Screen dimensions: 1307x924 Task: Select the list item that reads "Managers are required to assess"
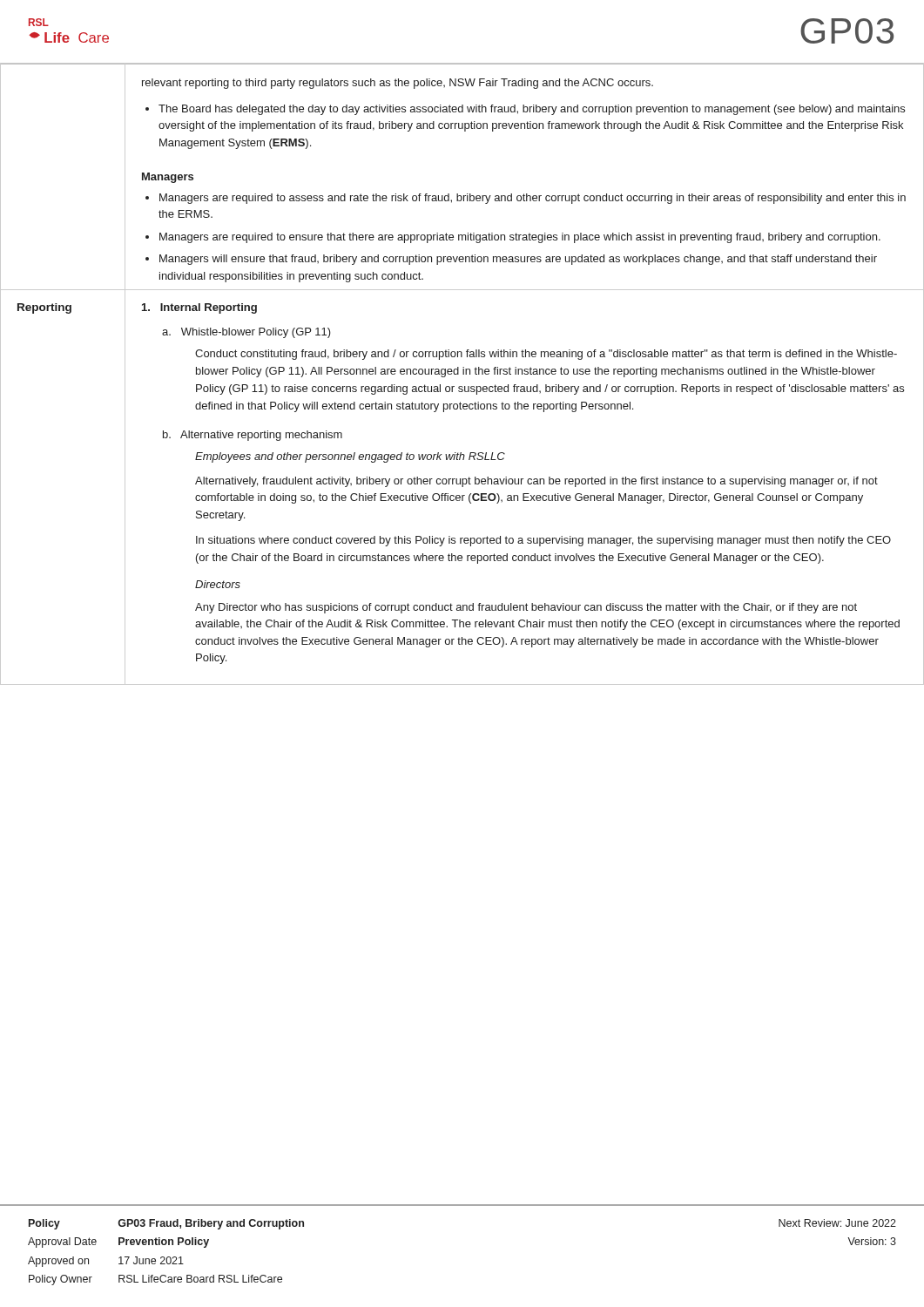point(532,205)
